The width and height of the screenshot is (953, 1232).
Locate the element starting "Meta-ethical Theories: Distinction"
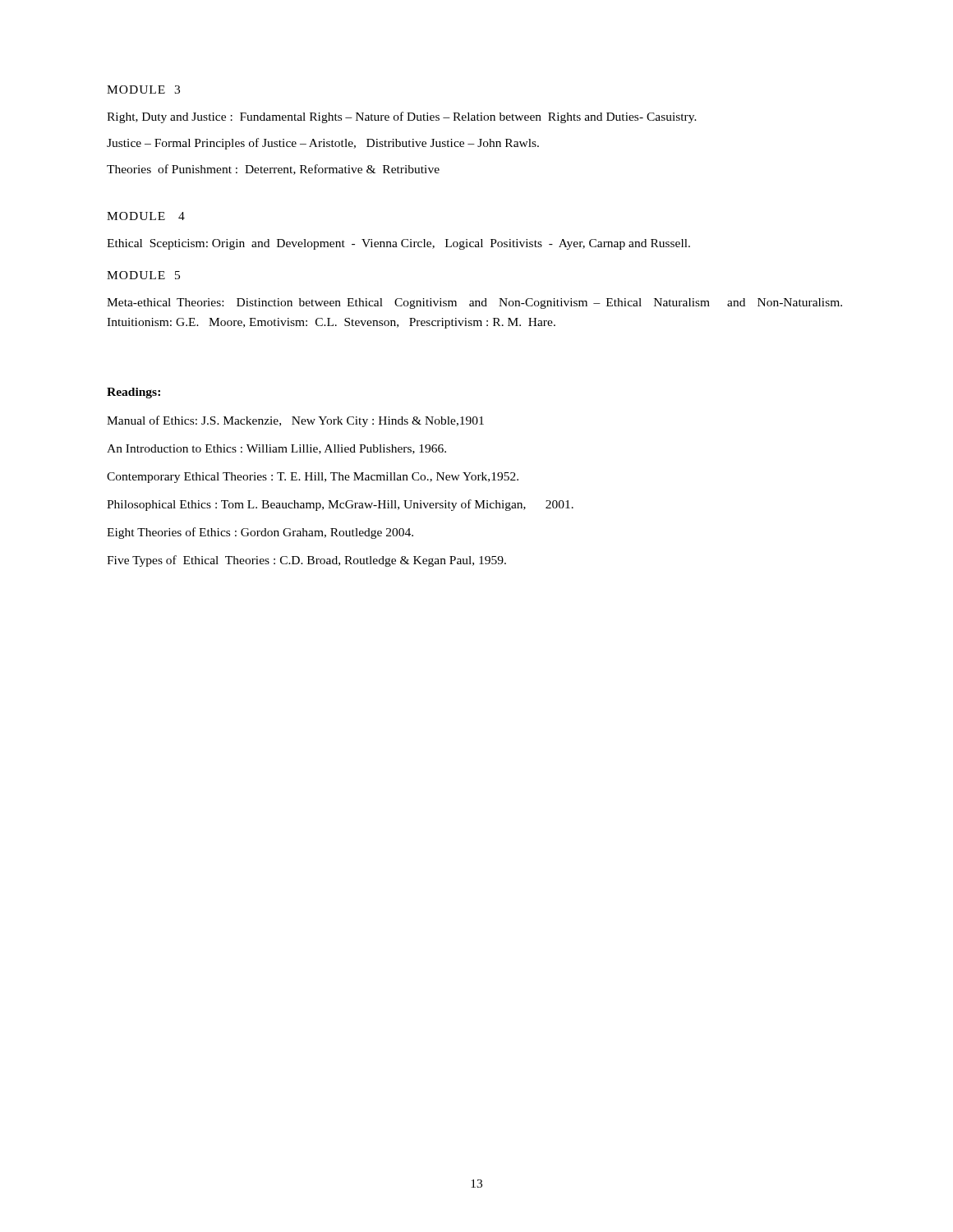click(x=476, y=312)
